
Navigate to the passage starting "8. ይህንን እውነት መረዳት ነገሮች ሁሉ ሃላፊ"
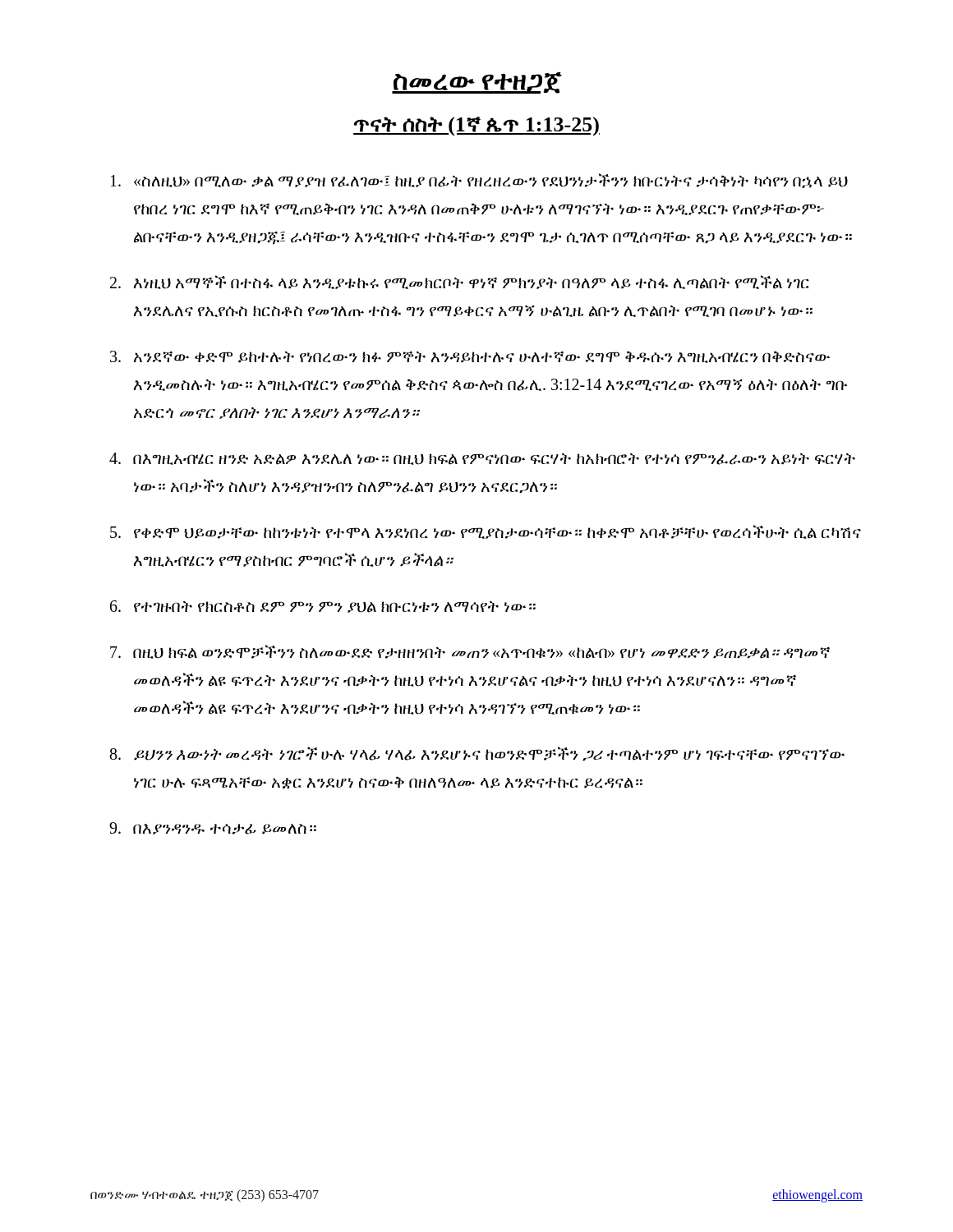pos(476,768)
